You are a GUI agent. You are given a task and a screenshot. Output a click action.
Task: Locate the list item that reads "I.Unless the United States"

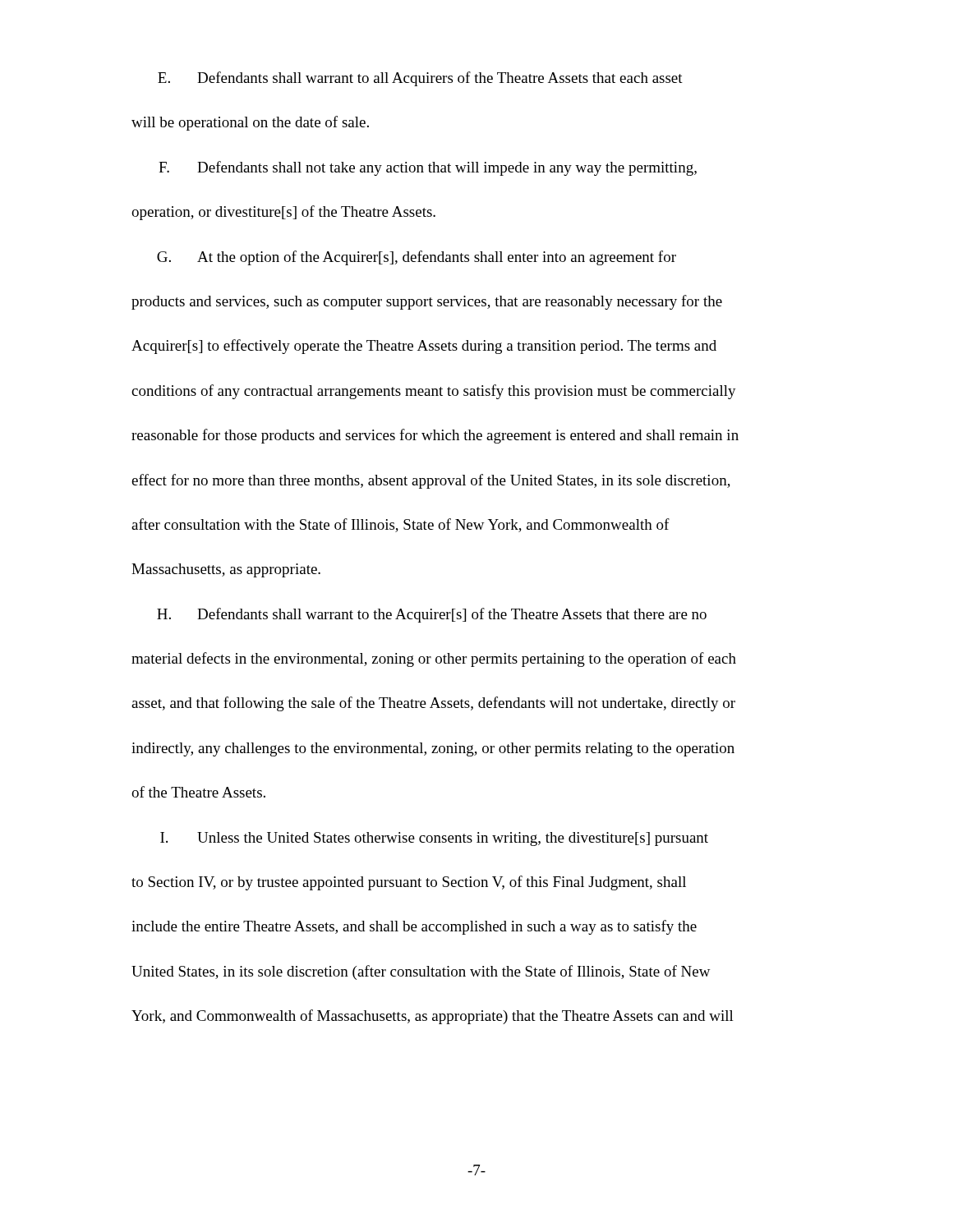476,927
